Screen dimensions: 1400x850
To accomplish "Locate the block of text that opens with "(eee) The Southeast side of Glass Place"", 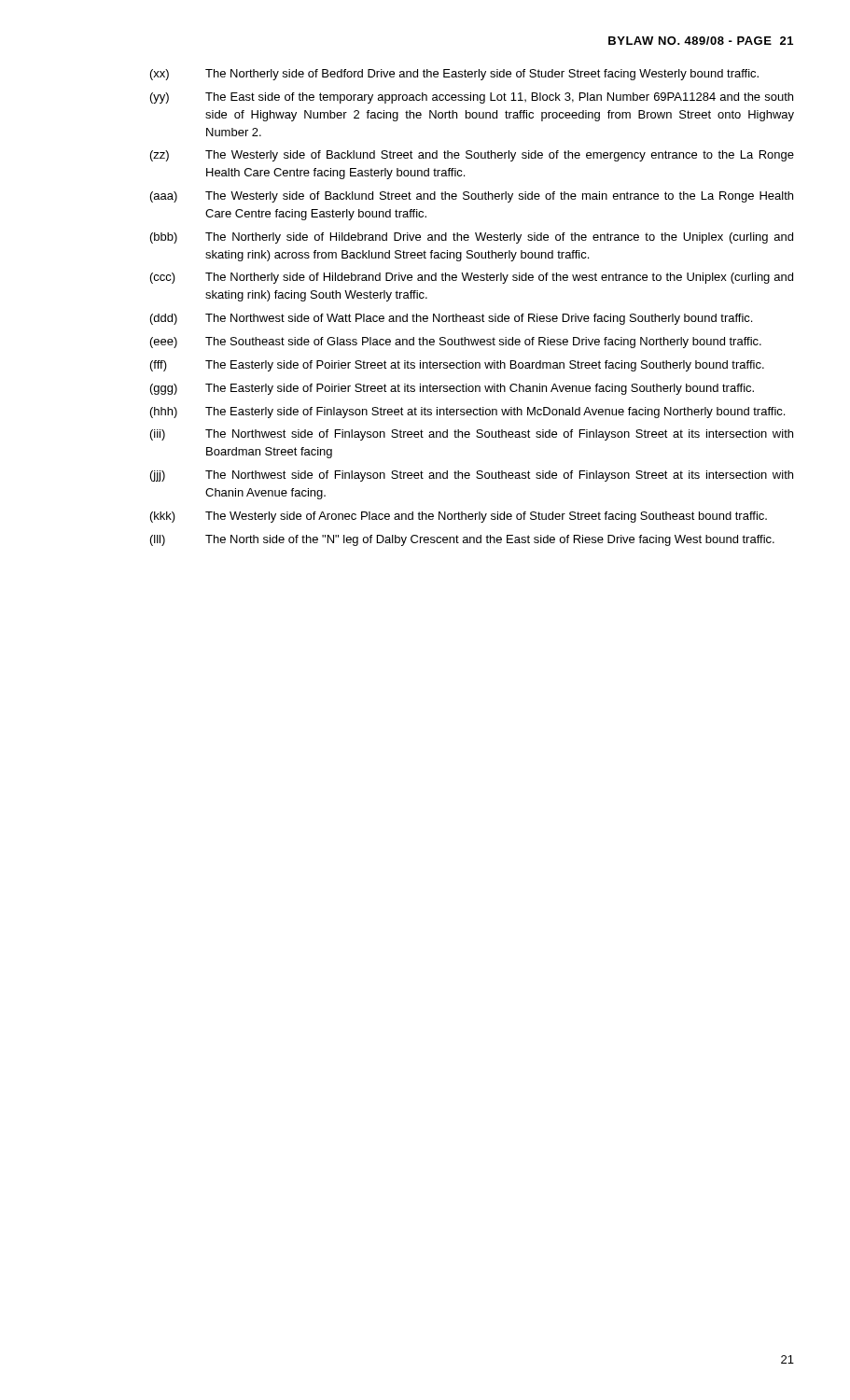I will tap(472, 342).
